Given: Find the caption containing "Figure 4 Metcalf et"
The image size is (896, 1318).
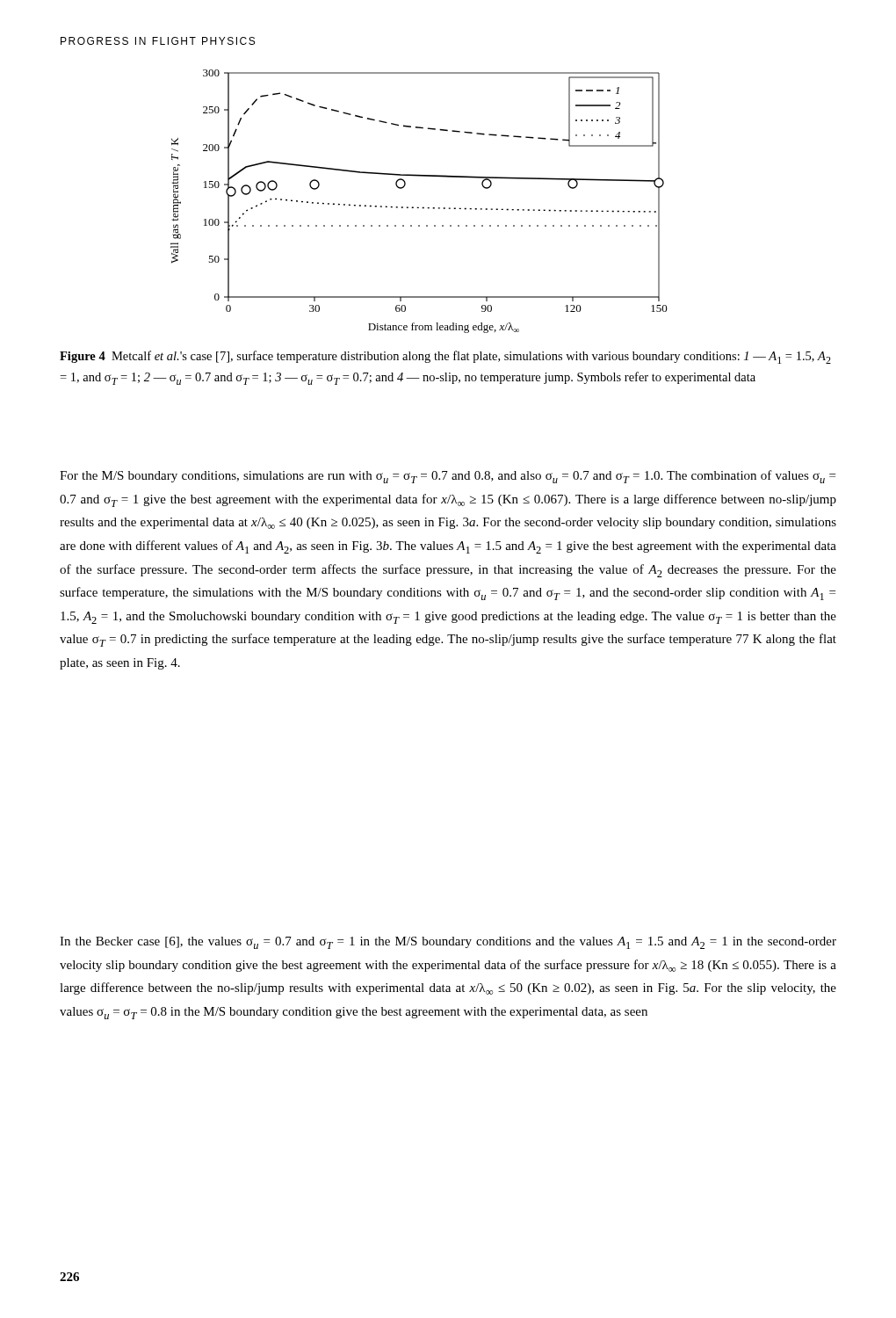Looking at the screenshot, I should point(445,368).
